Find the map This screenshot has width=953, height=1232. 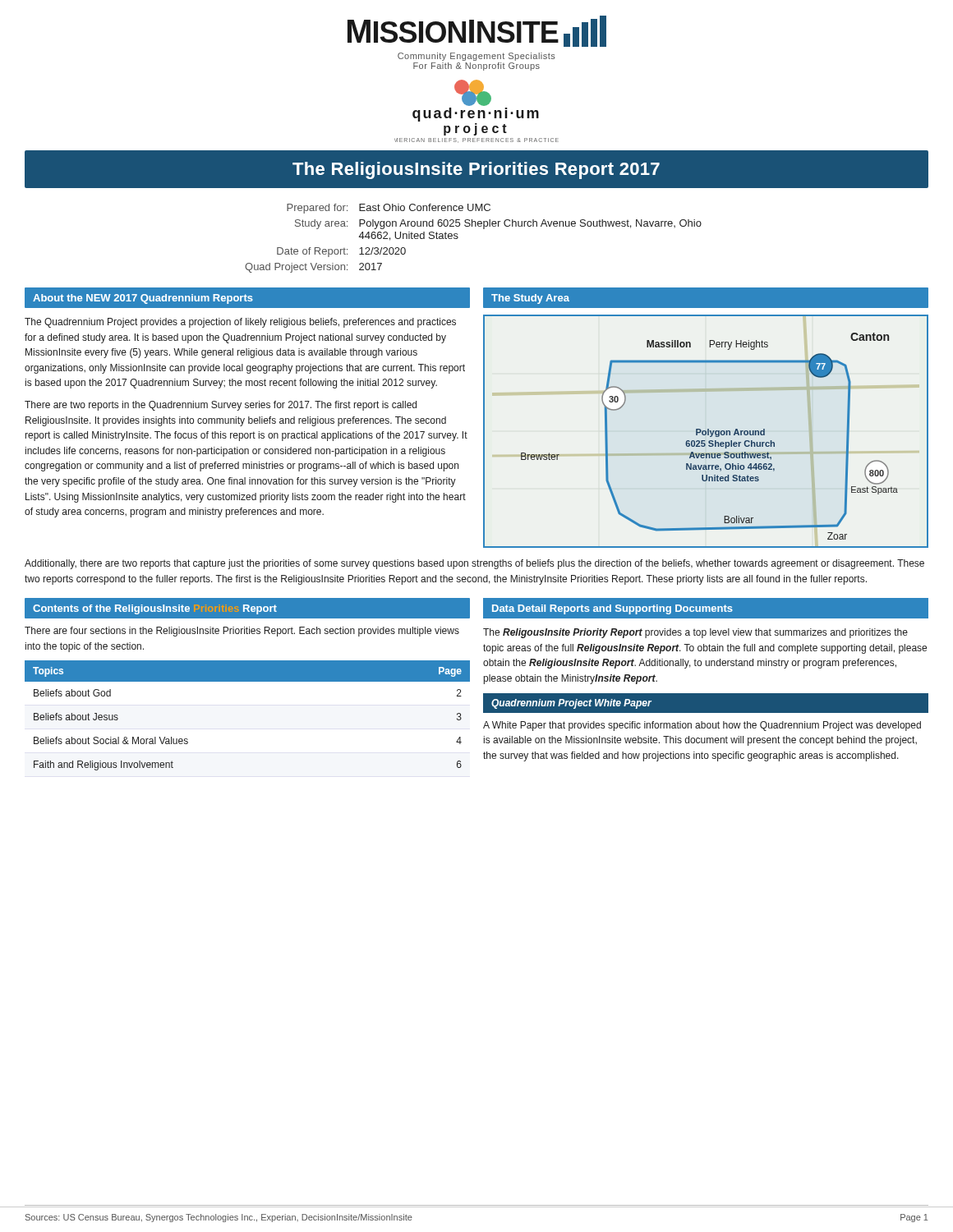(x=706, y=431)
